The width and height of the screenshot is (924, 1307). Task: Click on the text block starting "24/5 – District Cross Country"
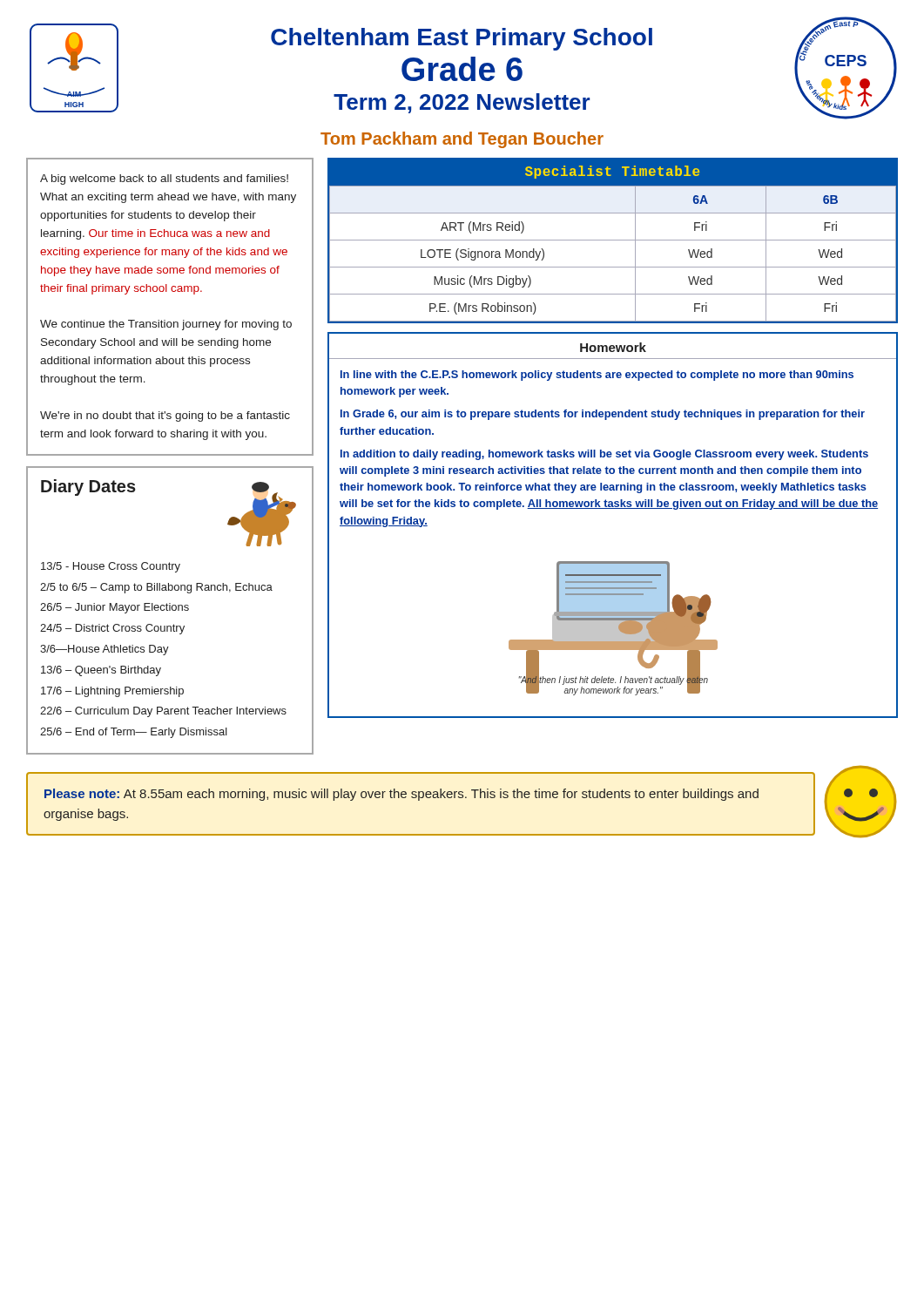(x=112, y=628)
